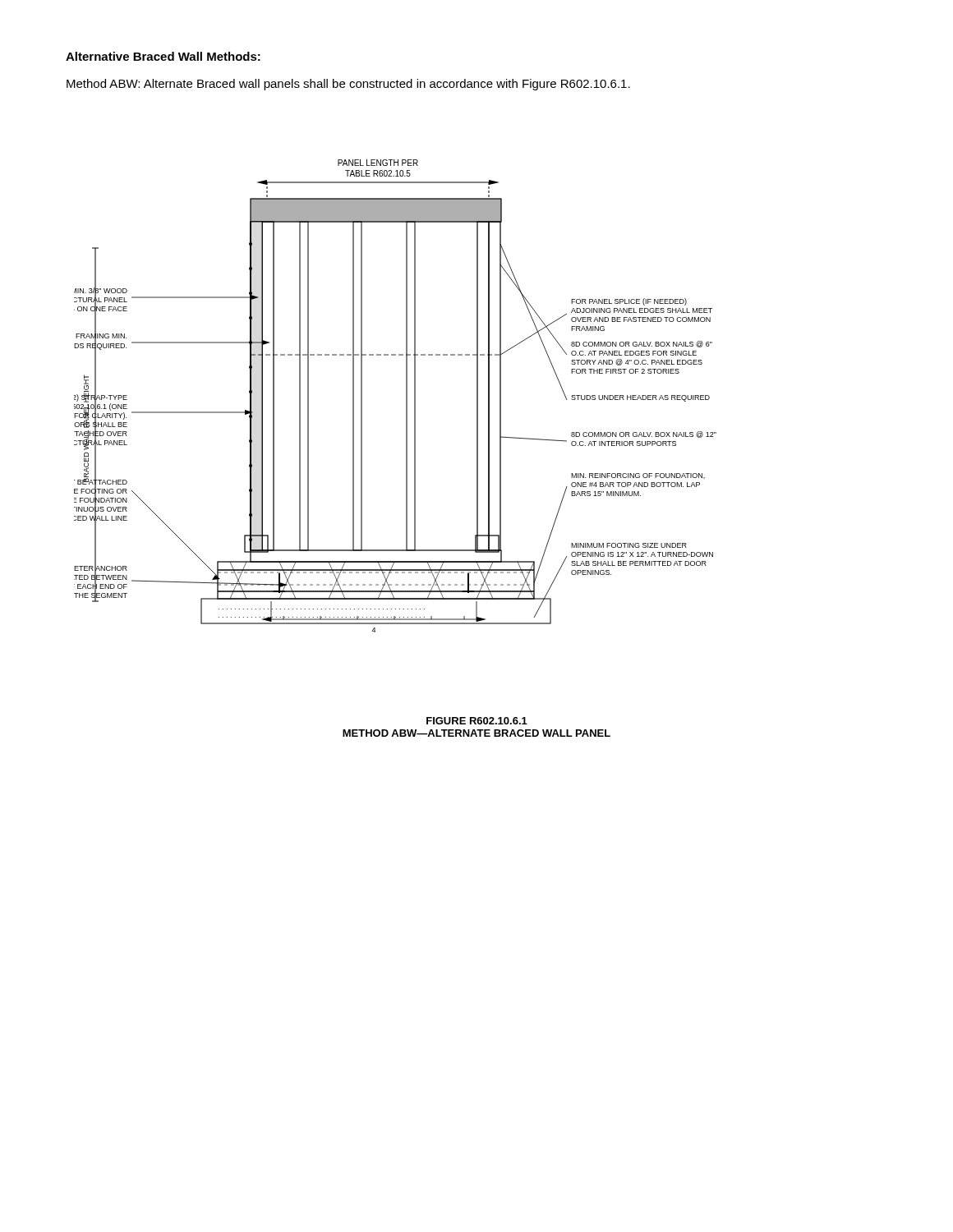
Task: Click on the engineering diagram
Action: pyautogui.click(x=476, y=428)
